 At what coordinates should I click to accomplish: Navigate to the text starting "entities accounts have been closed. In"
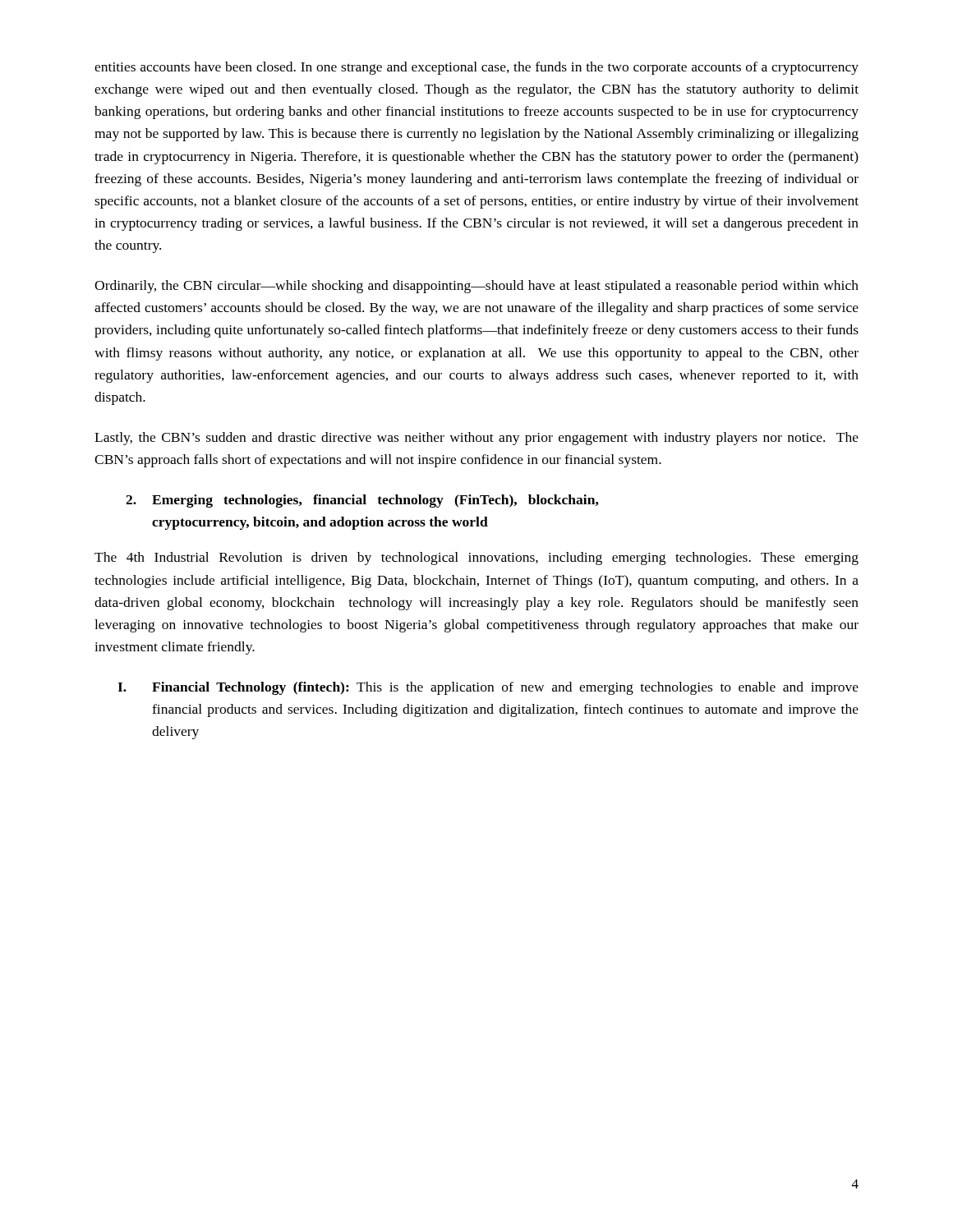click(x=476, y=156)
